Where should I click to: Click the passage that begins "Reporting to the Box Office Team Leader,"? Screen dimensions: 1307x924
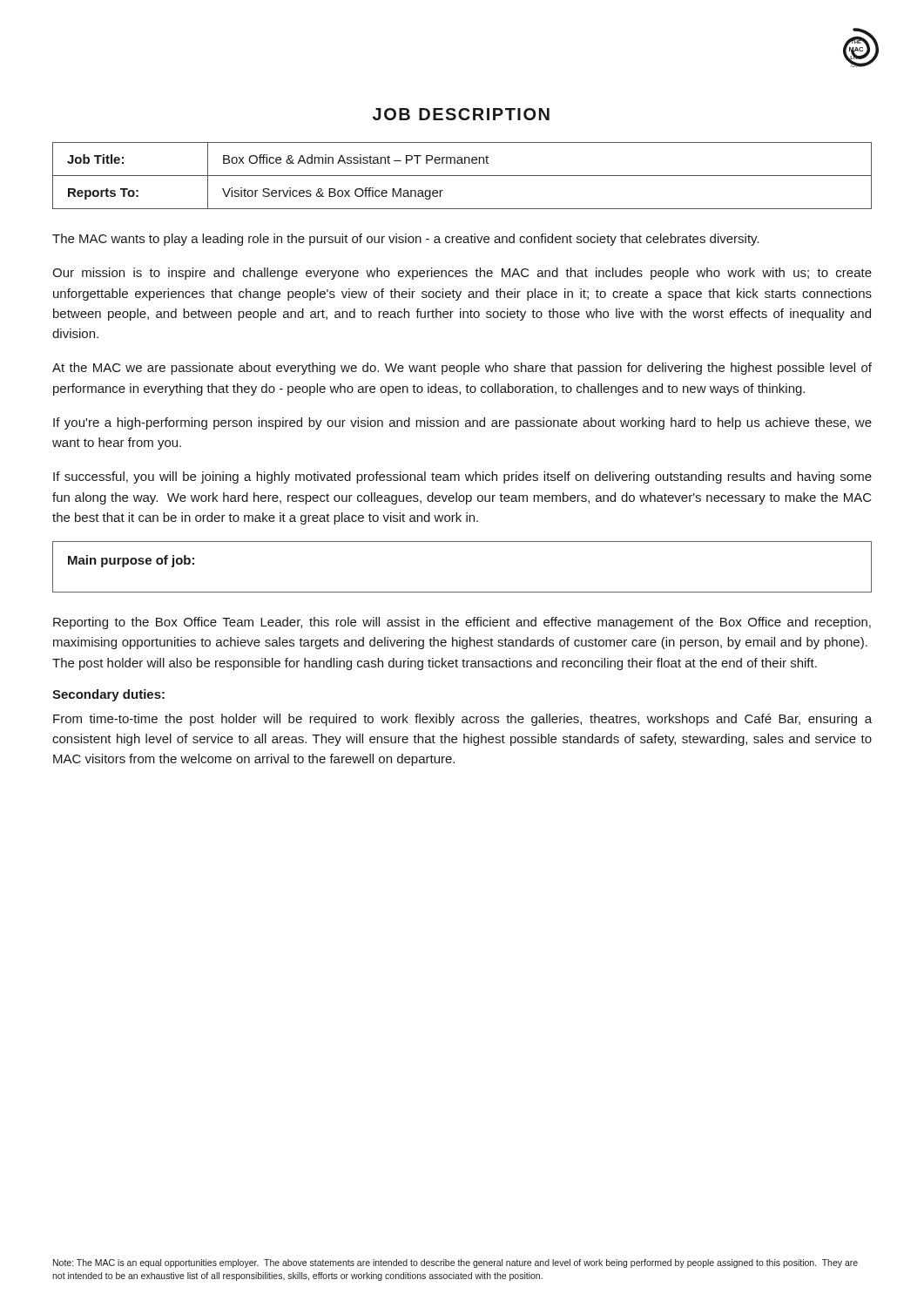tap(462, 642)
